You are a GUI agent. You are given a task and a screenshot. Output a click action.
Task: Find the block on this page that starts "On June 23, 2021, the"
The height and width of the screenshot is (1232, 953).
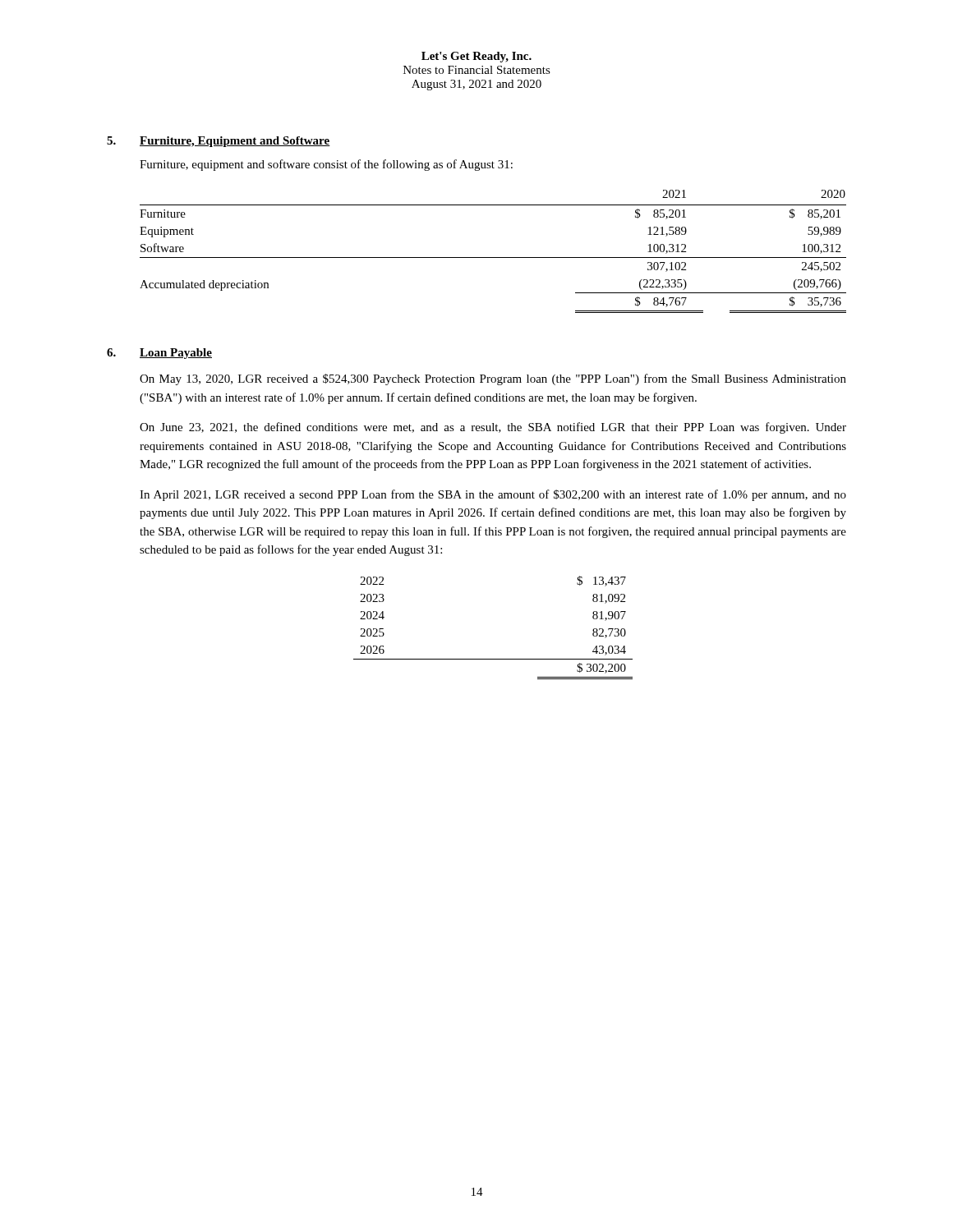[493, 446]
